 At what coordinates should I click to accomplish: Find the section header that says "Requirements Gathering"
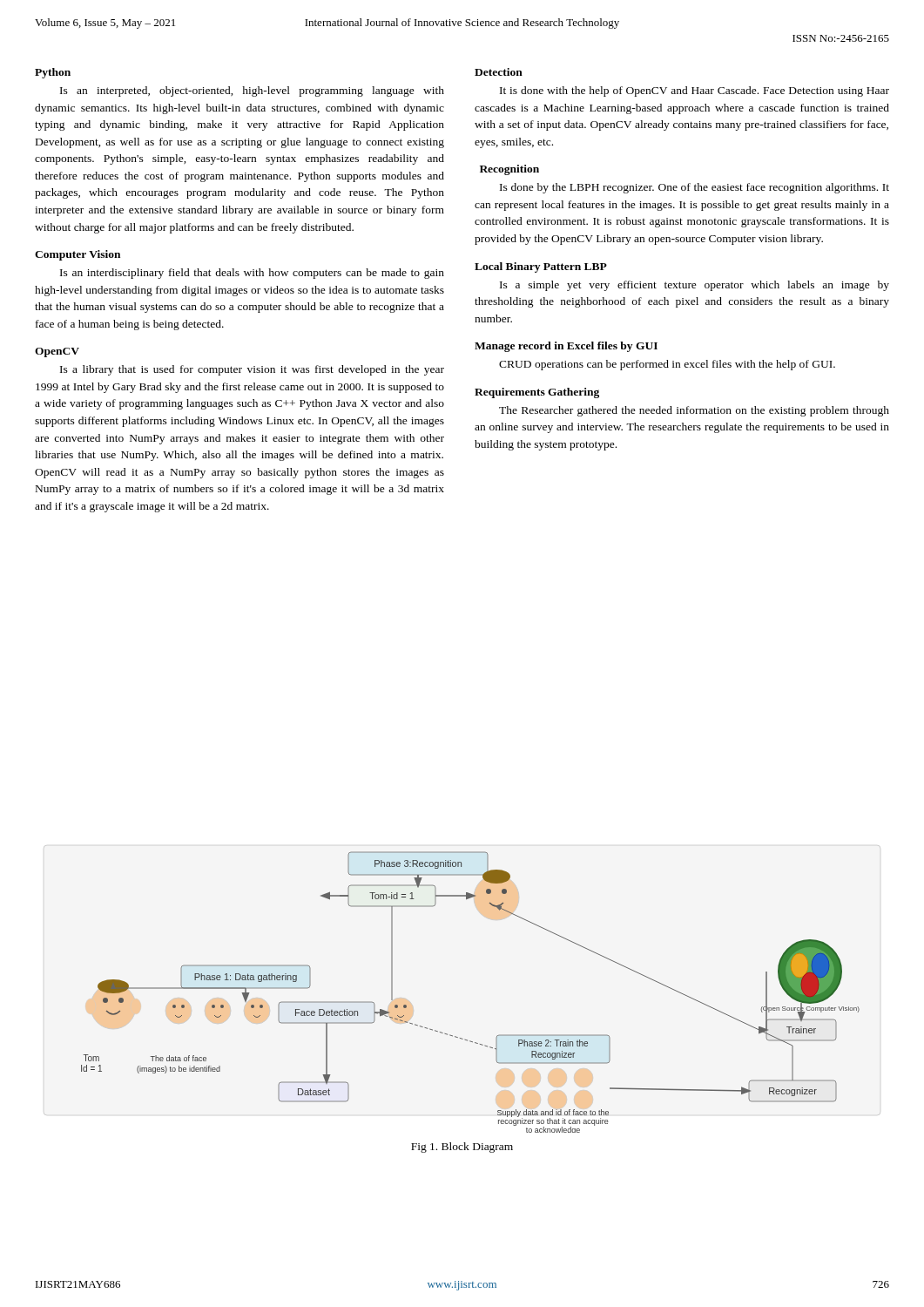[537, 391]
